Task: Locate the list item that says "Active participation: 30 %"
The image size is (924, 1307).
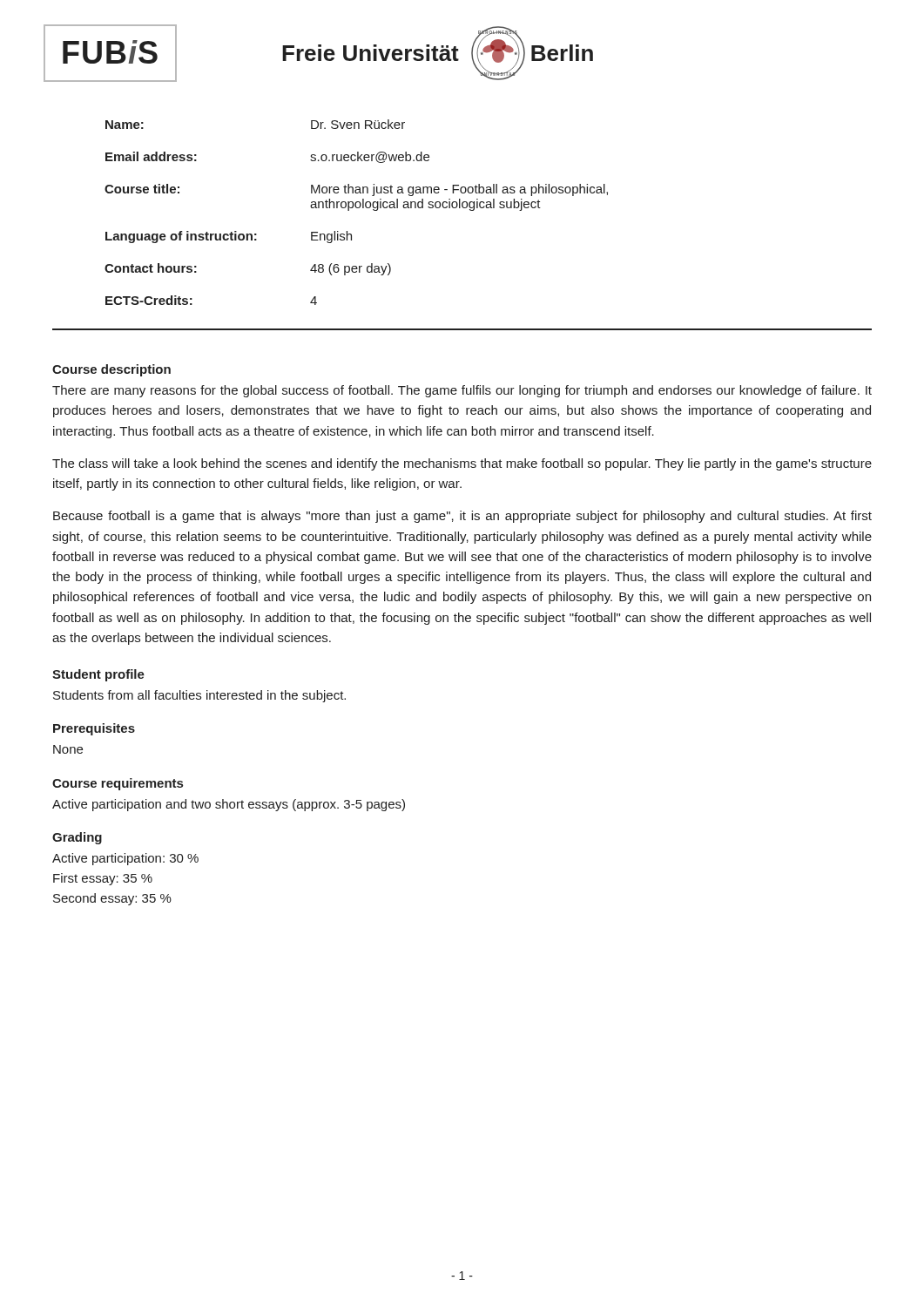Action: pyautogui.click(x=126, y=858)
